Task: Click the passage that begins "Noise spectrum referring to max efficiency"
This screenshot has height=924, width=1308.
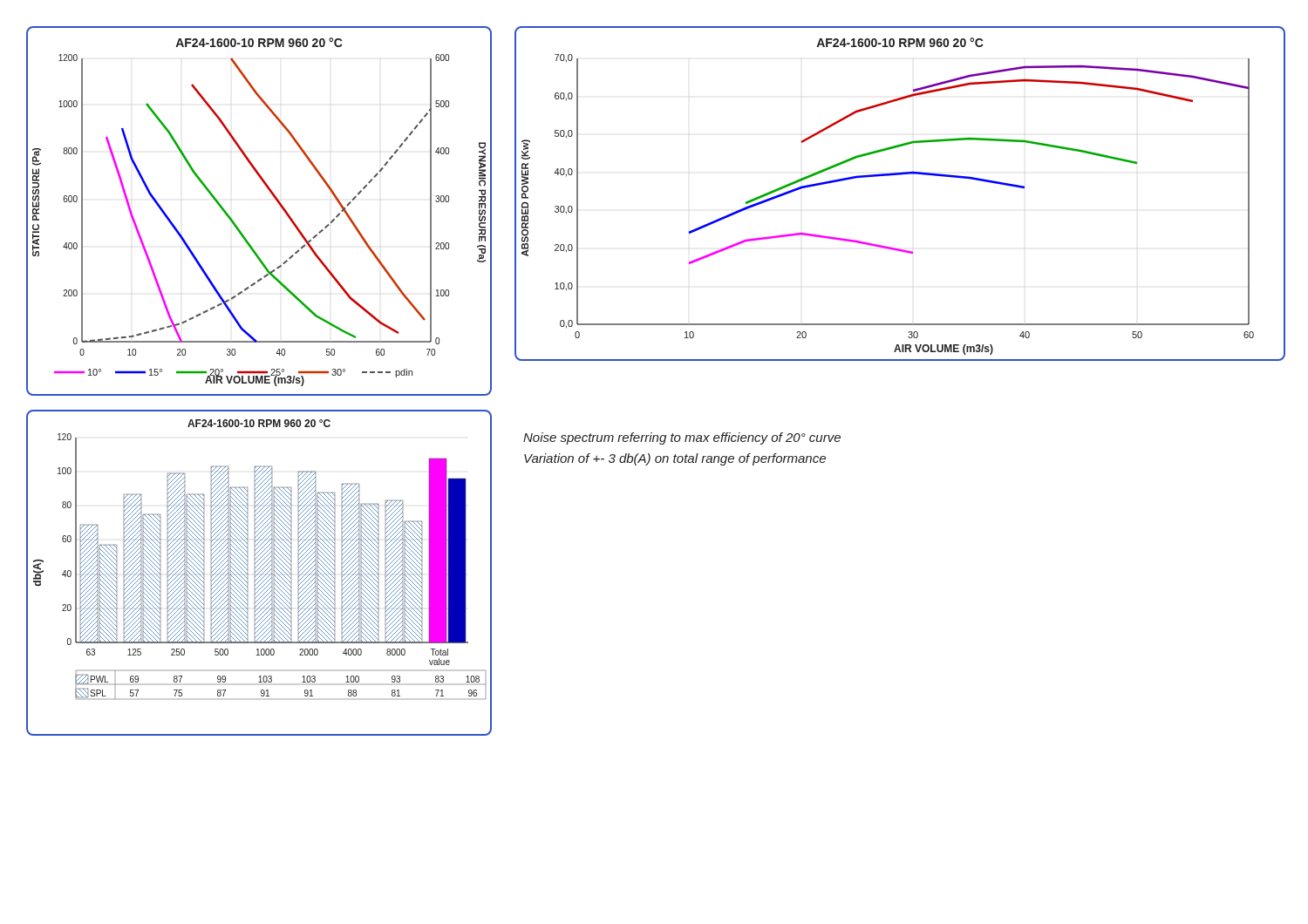Action: point(682,448)
